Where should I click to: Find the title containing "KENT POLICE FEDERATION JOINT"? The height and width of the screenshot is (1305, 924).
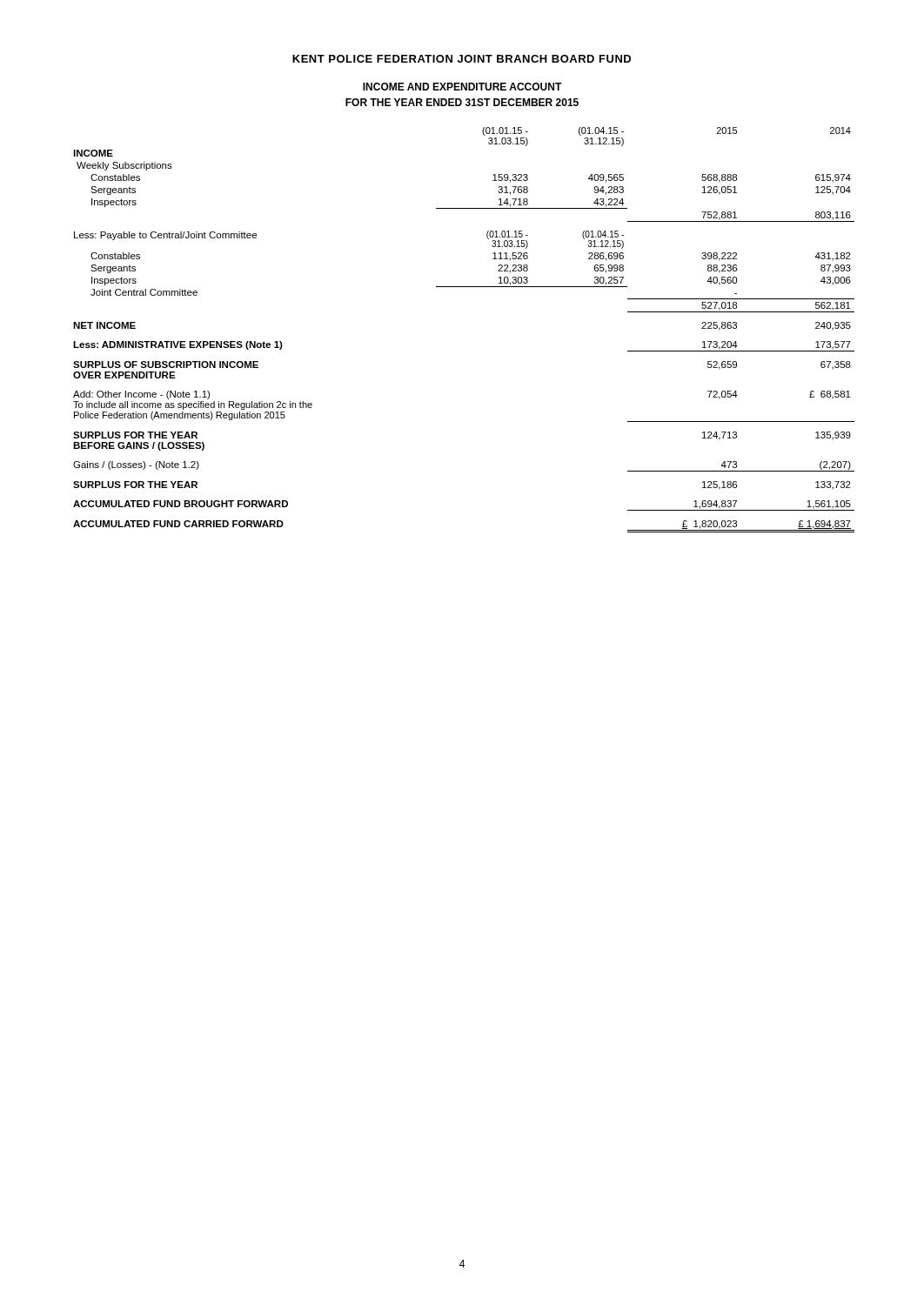462,59
